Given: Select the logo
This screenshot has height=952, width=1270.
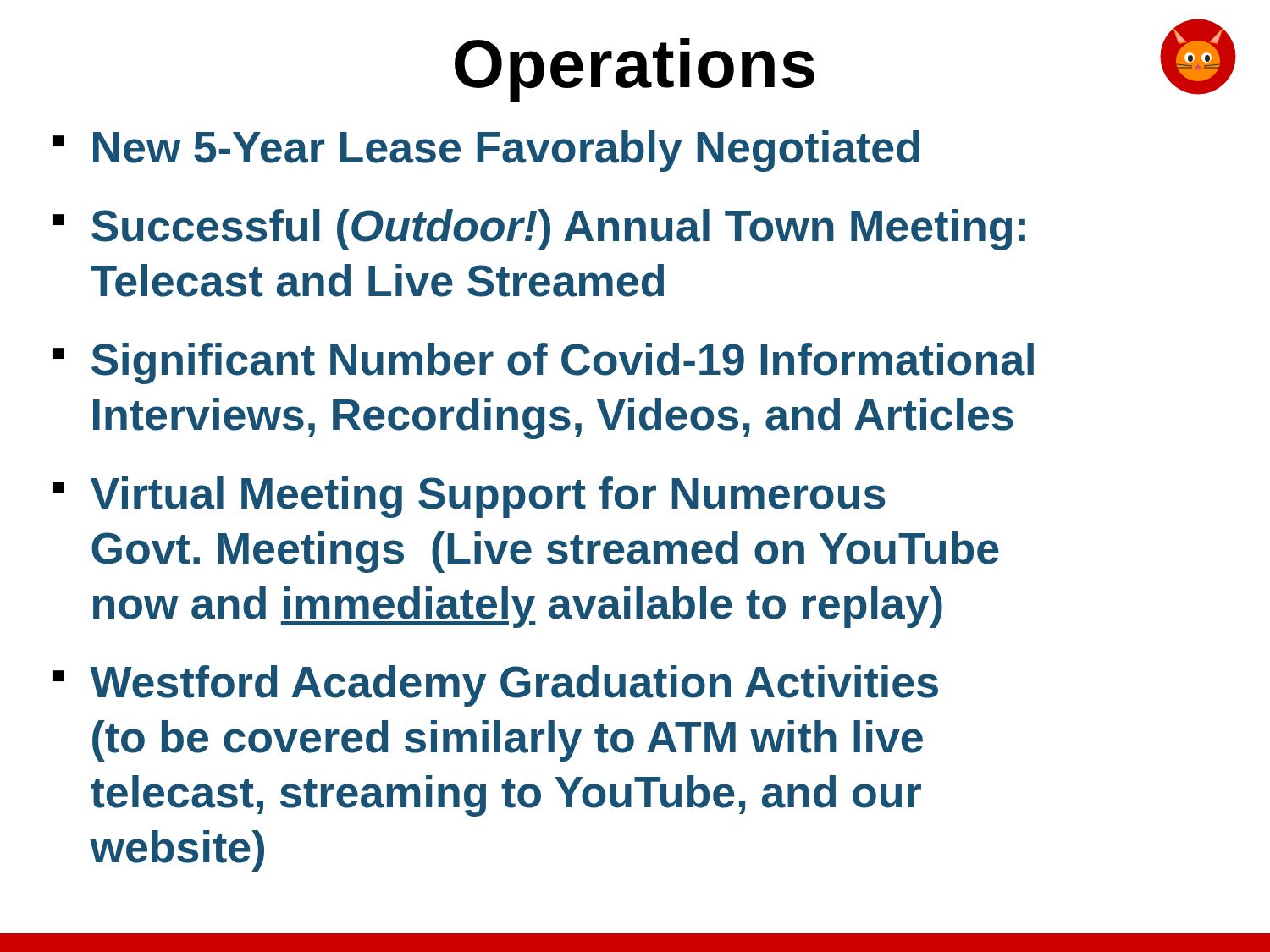Looking at the screenshot, I should click(1198, 57).
